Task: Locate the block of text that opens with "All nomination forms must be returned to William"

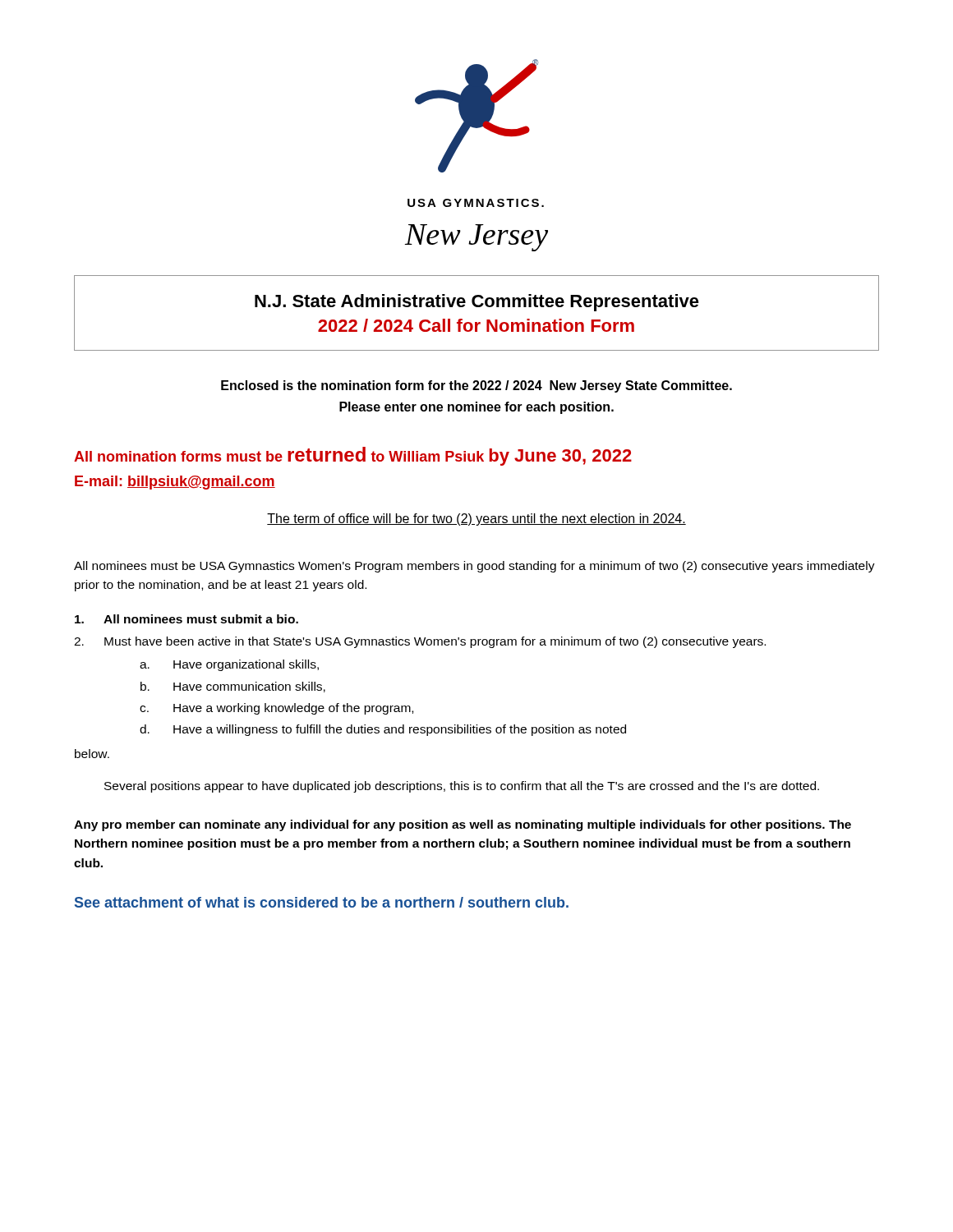Action: 476,465
